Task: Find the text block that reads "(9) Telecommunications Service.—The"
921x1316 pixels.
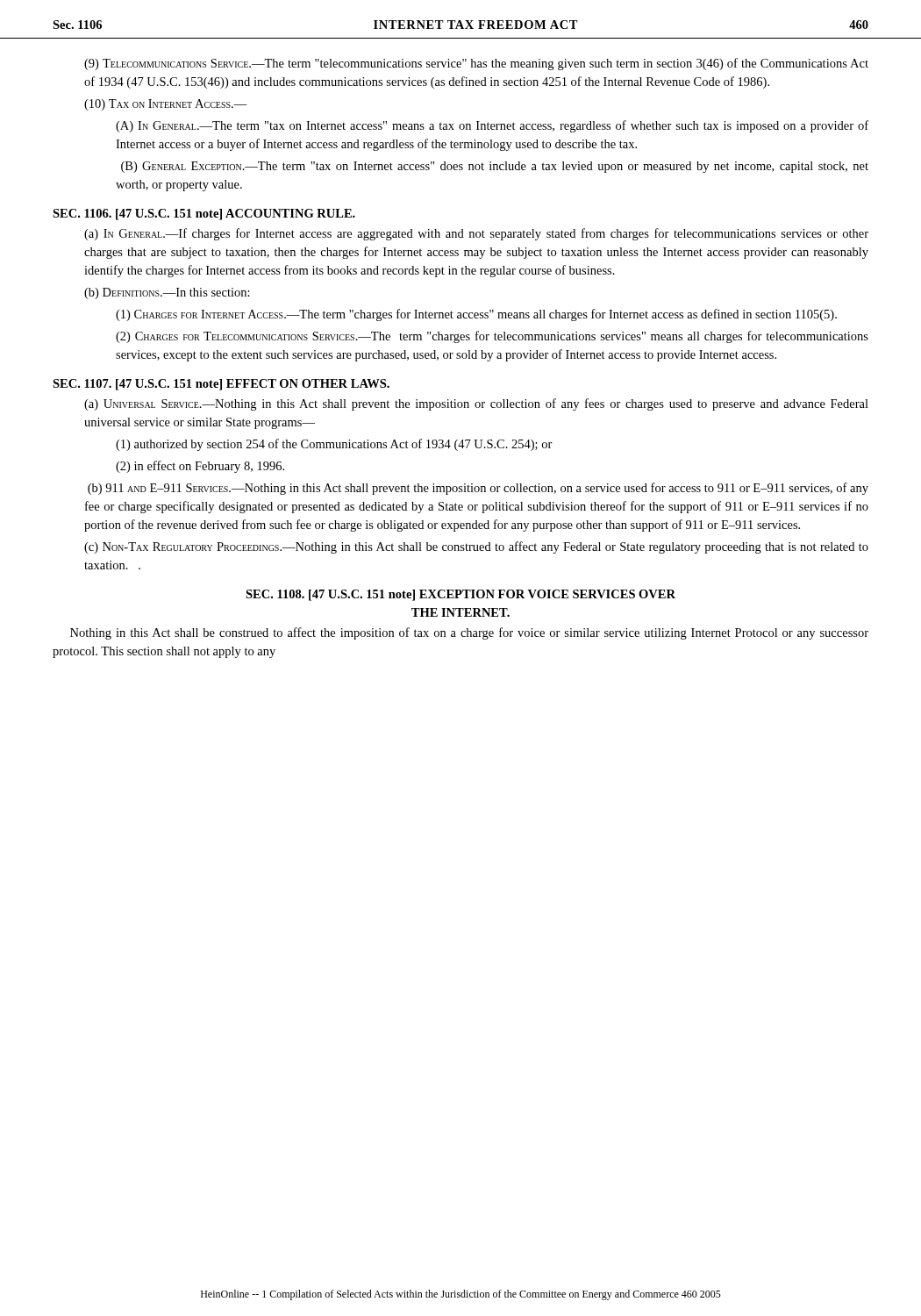Action: tap(476, 73)
